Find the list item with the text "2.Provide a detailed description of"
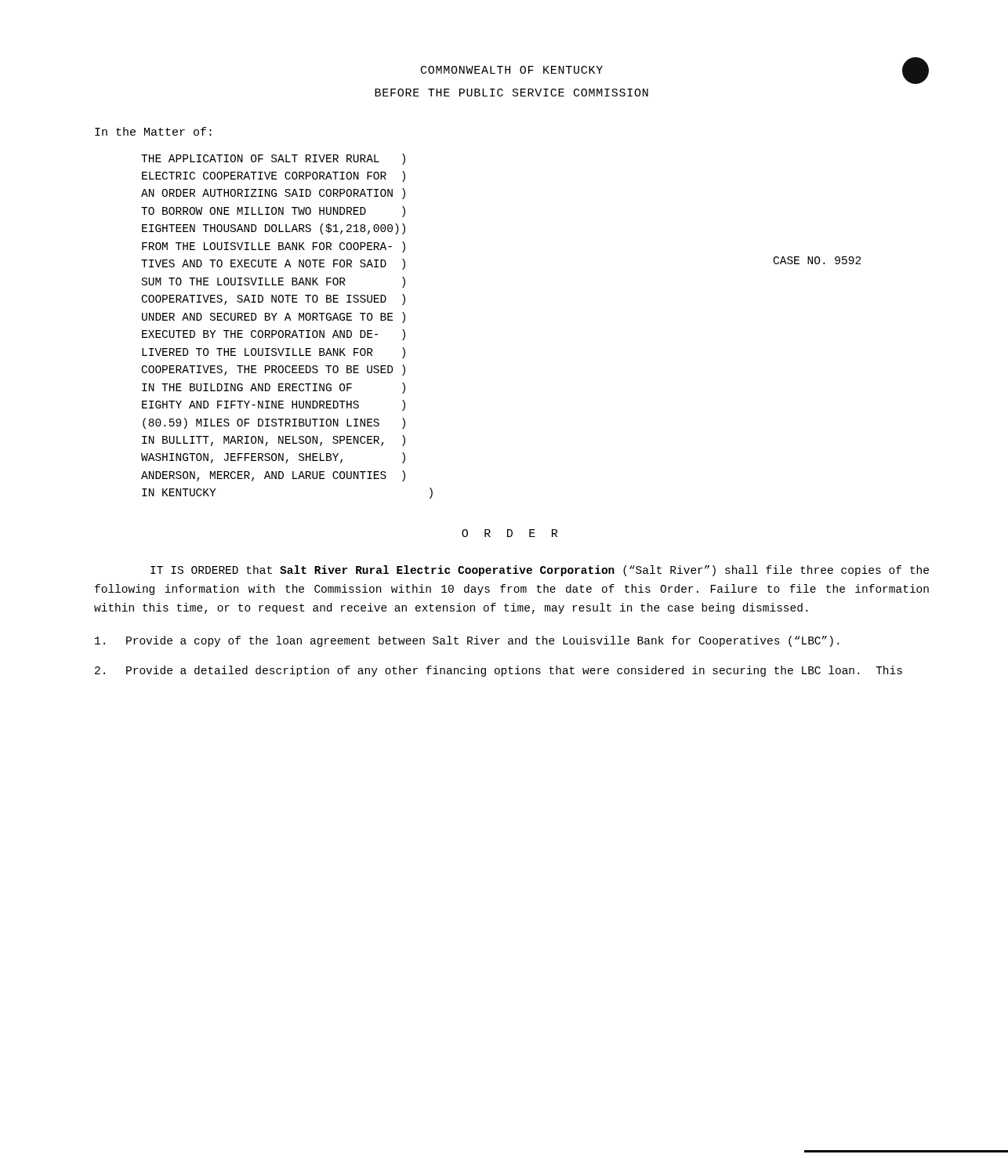Screen dimensions: 1176x1008 (510, 672)
